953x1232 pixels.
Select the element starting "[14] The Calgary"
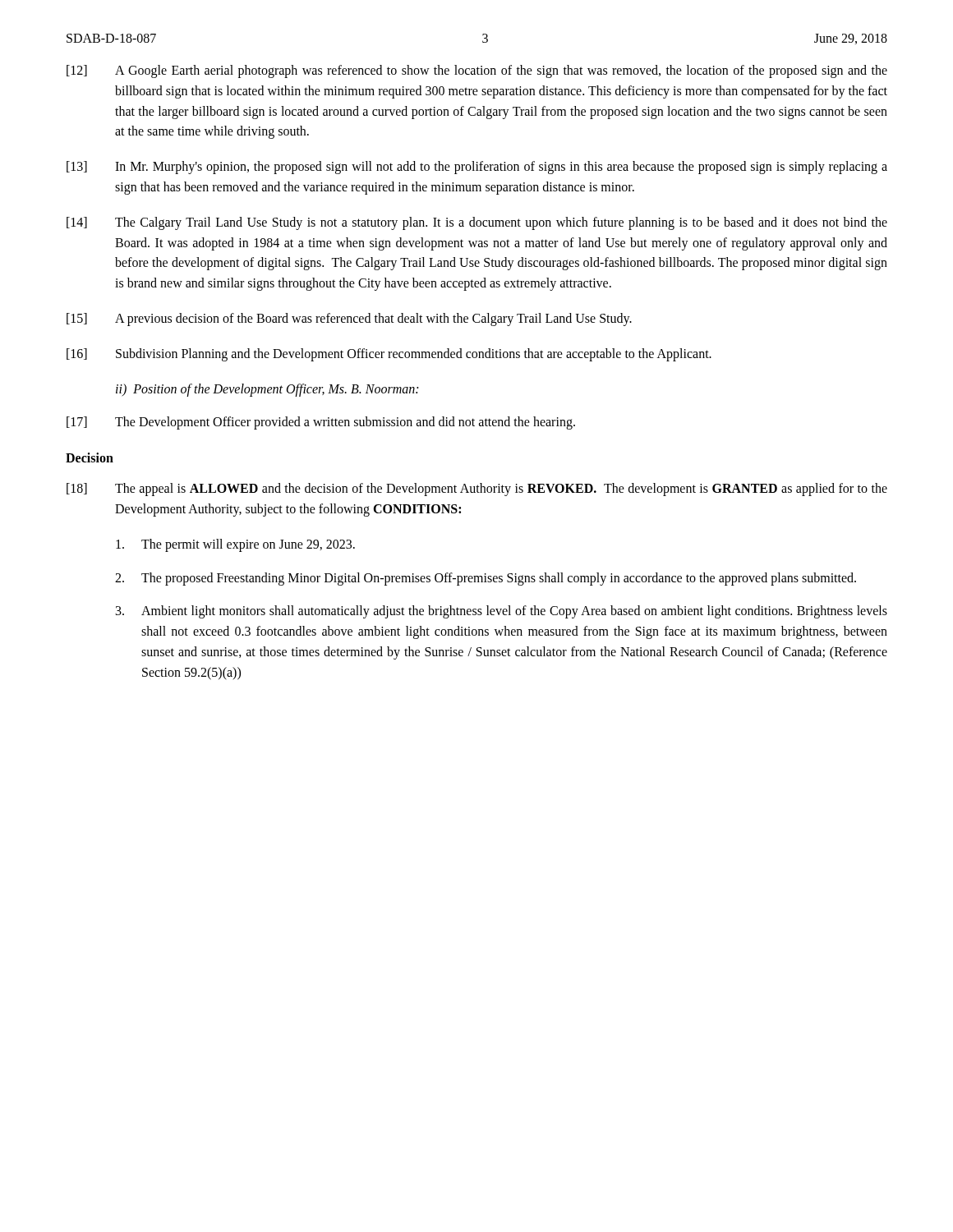click(476, 253)
